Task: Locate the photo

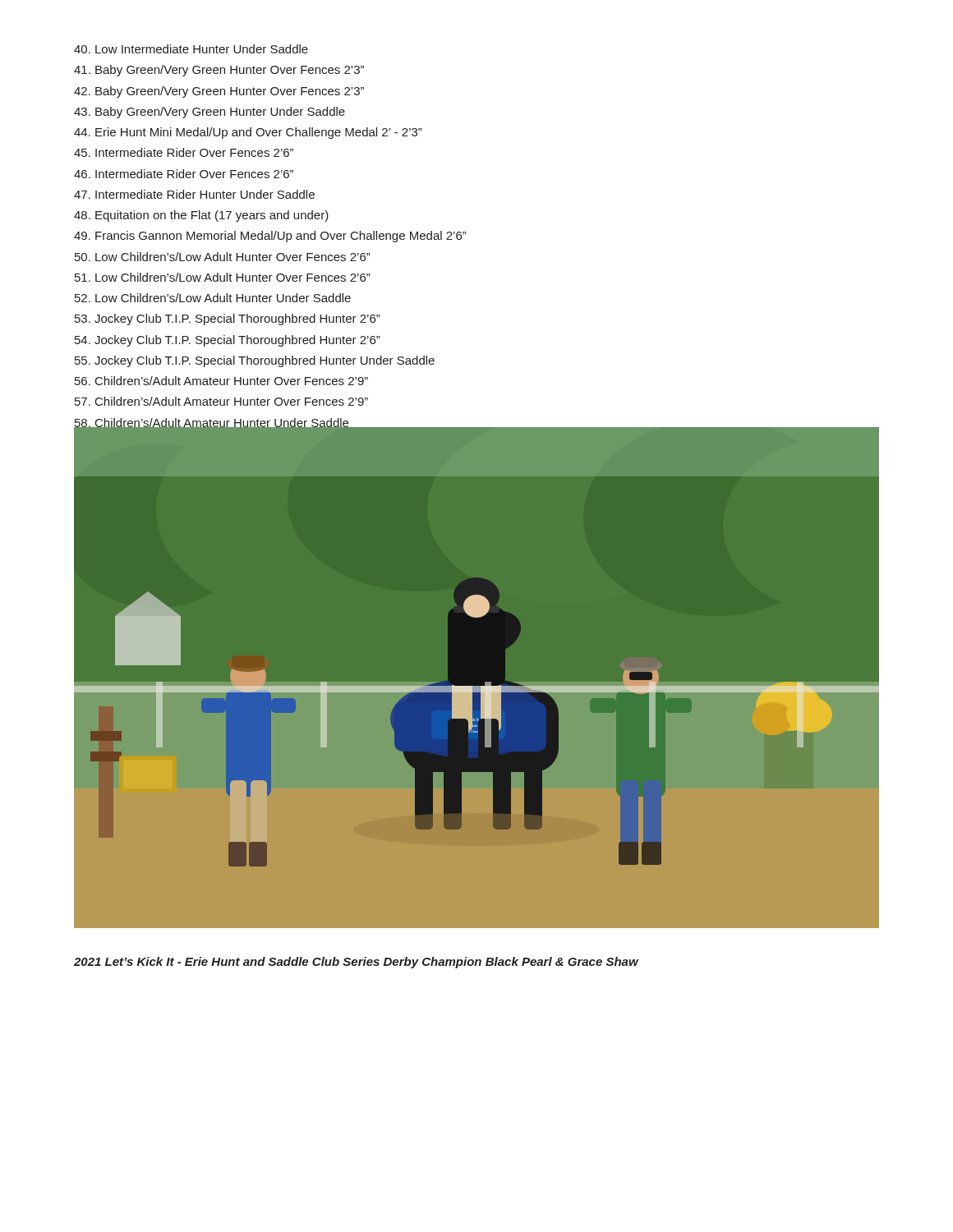Action: click(x=476, y=678)
